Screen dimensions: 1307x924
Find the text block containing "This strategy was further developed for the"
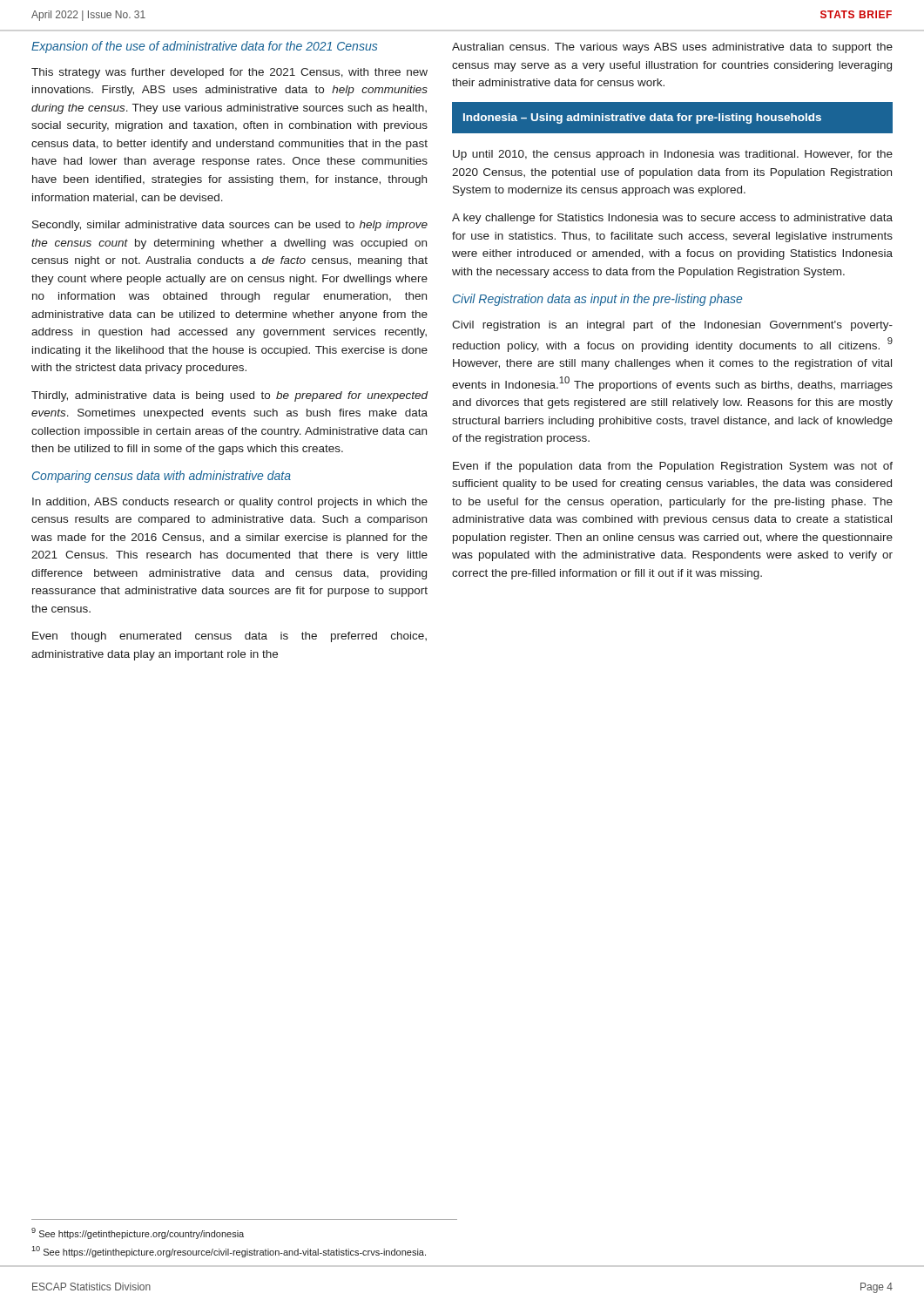click(x=229, y=135)
